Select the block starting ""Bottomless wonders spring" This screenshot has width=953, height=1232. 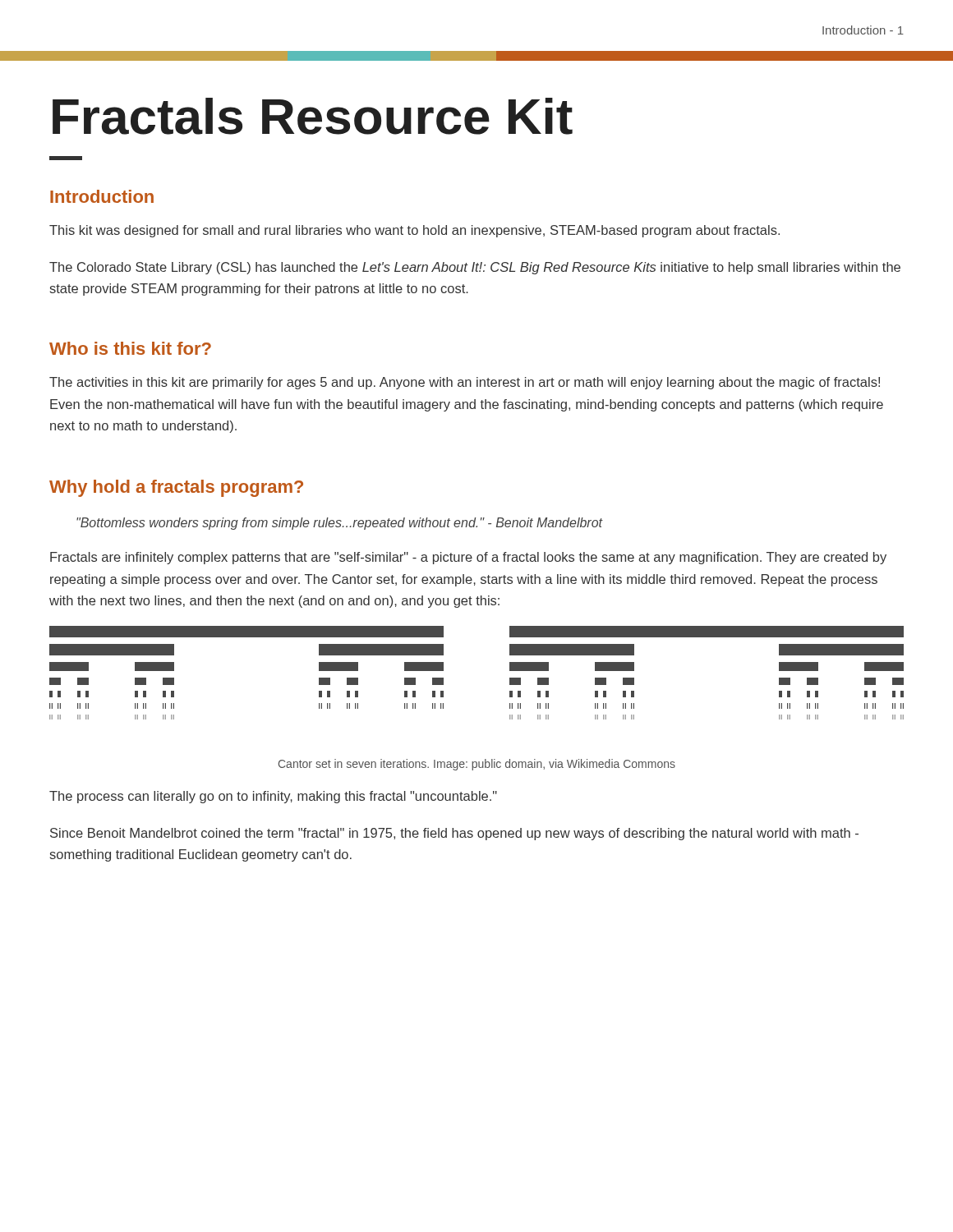339,522
